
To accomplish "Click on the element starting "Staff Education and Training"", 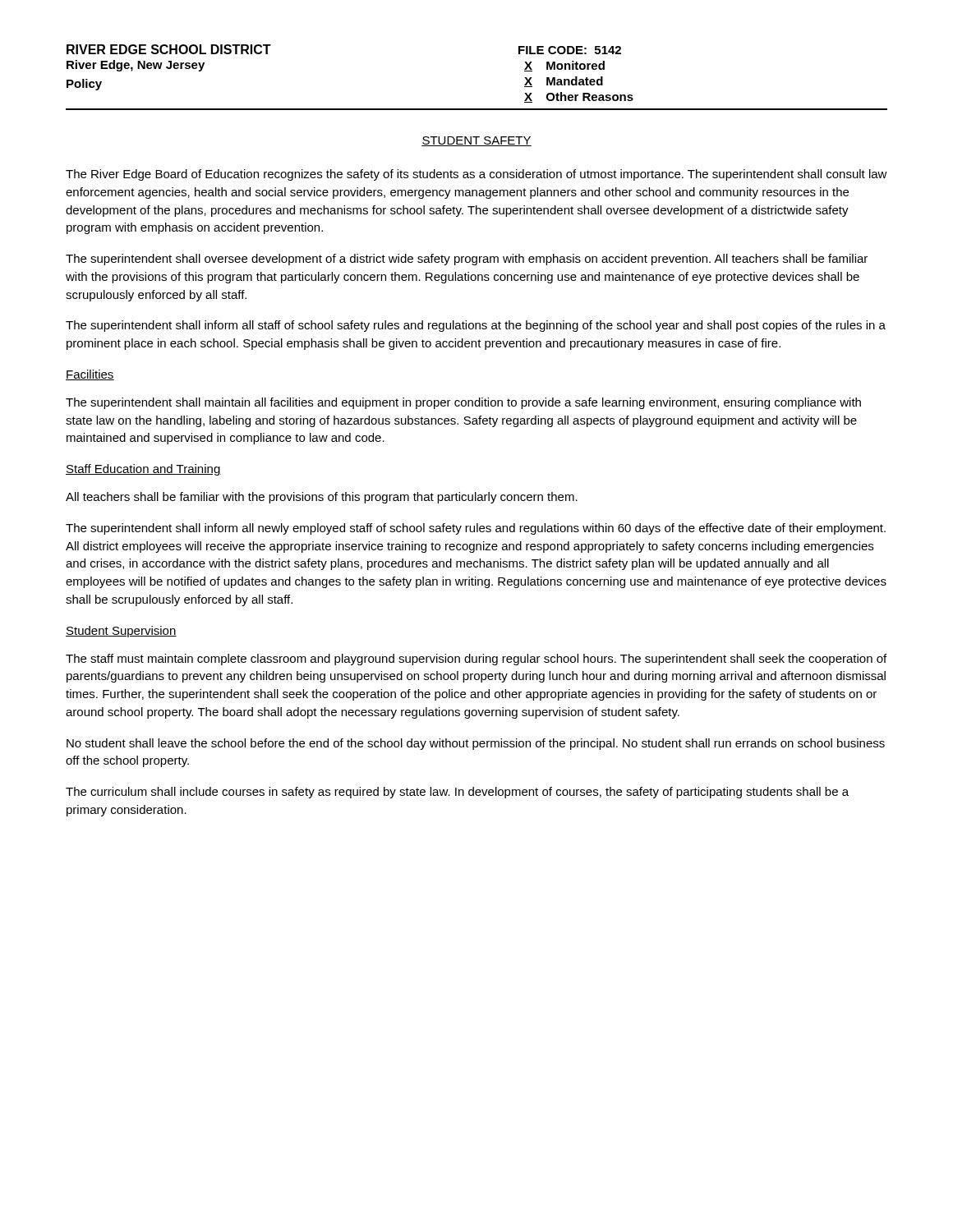I will (143, 470).
